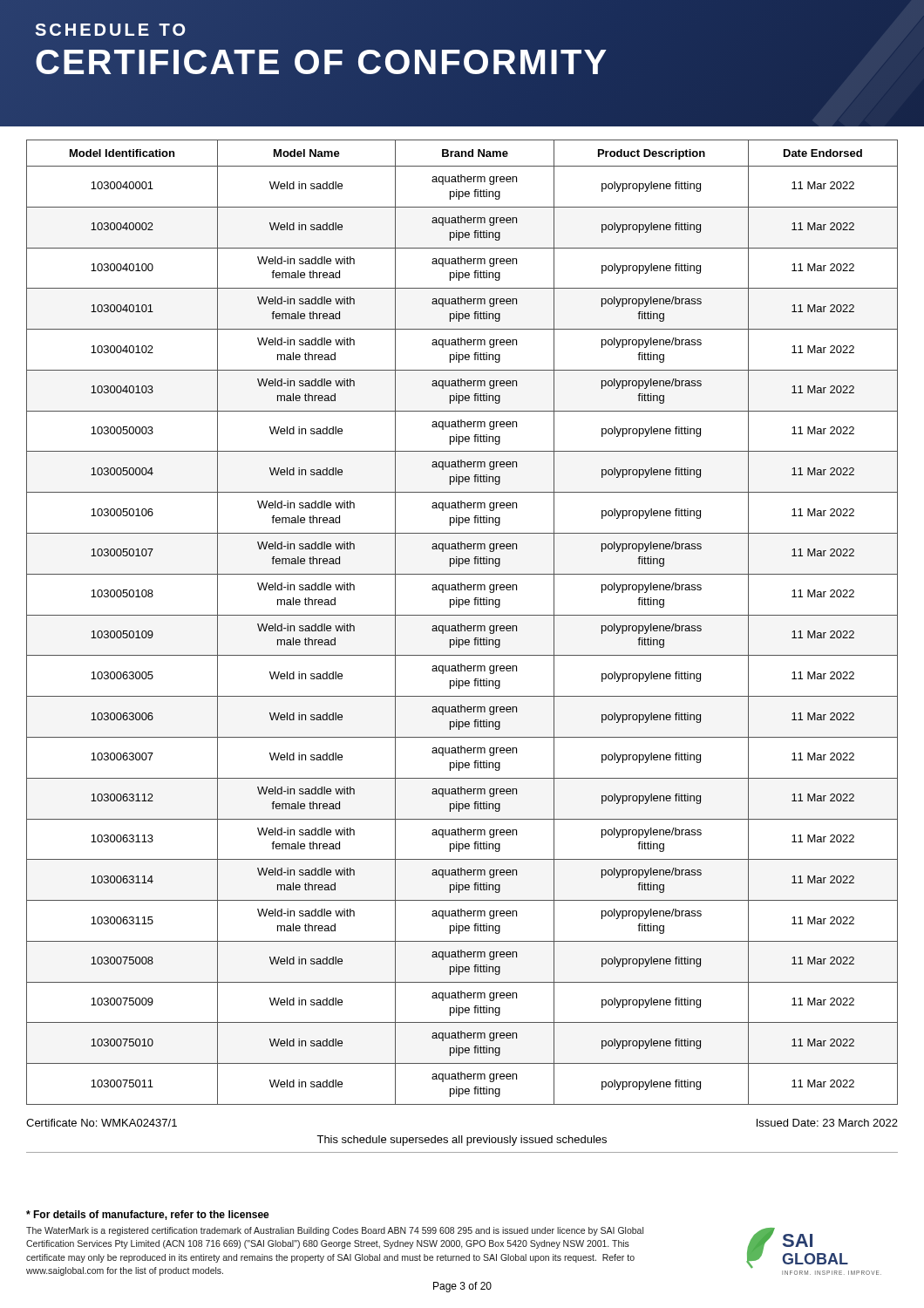Find the region starting "SCHEDULE TO CERTIFICATE OF CONFORMITY"
This screenshot has height=1308, width=924.
point(479,63)
